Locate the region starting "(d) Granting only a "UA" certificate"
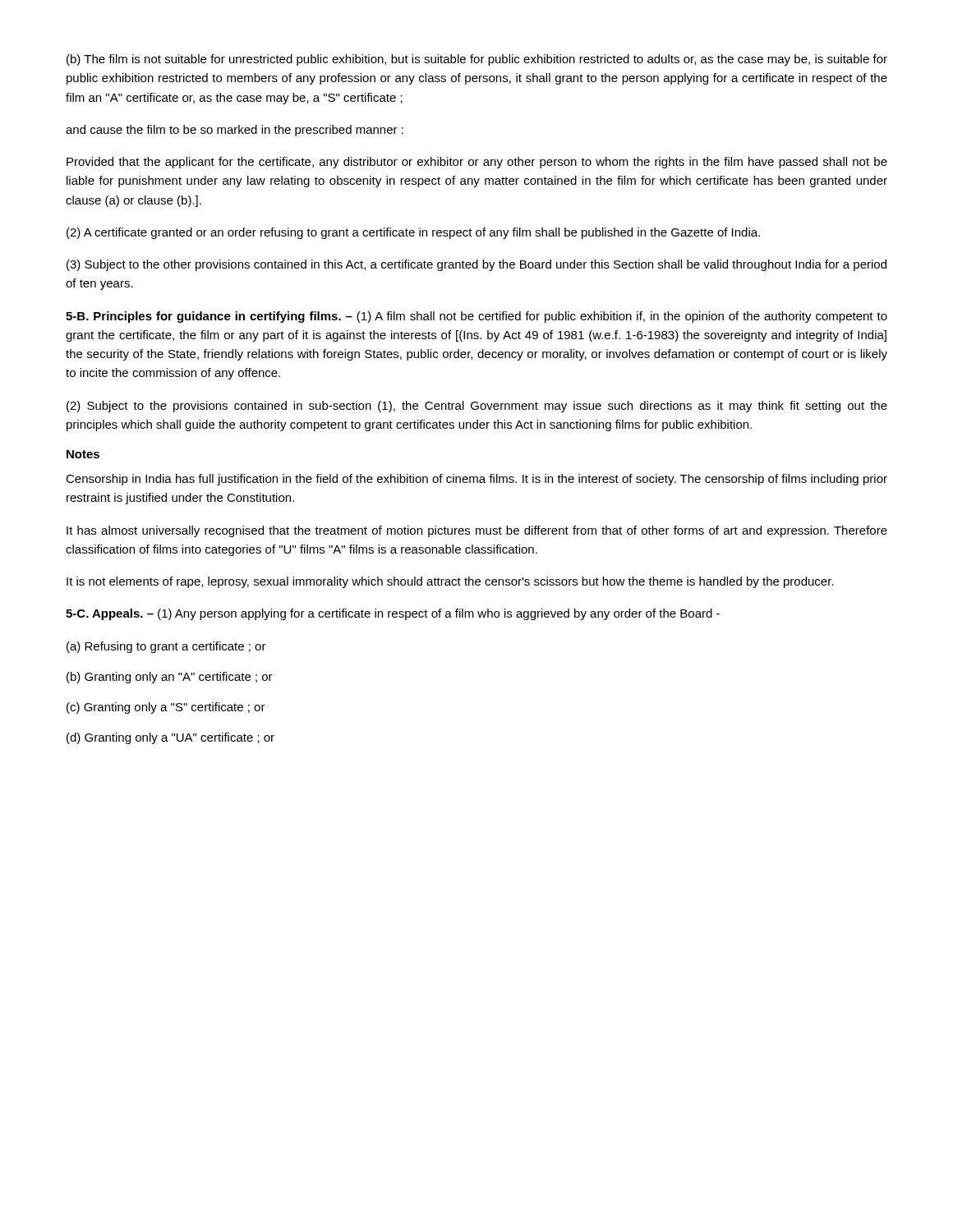 (x=170, y=737)
